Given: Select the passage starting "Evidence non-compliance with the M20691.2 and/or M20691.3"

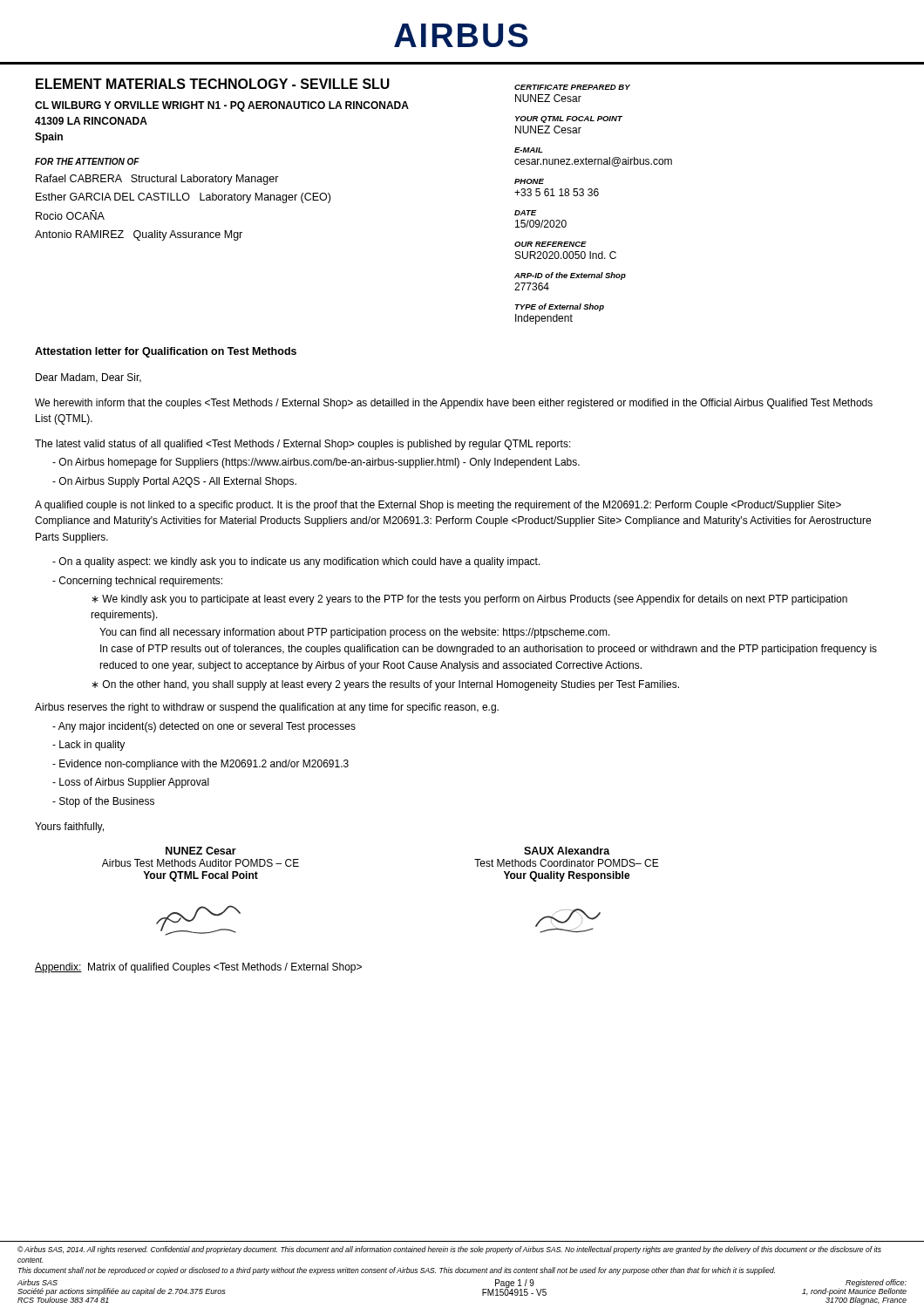Looking at the screenshot, I should tap(201, 764).
